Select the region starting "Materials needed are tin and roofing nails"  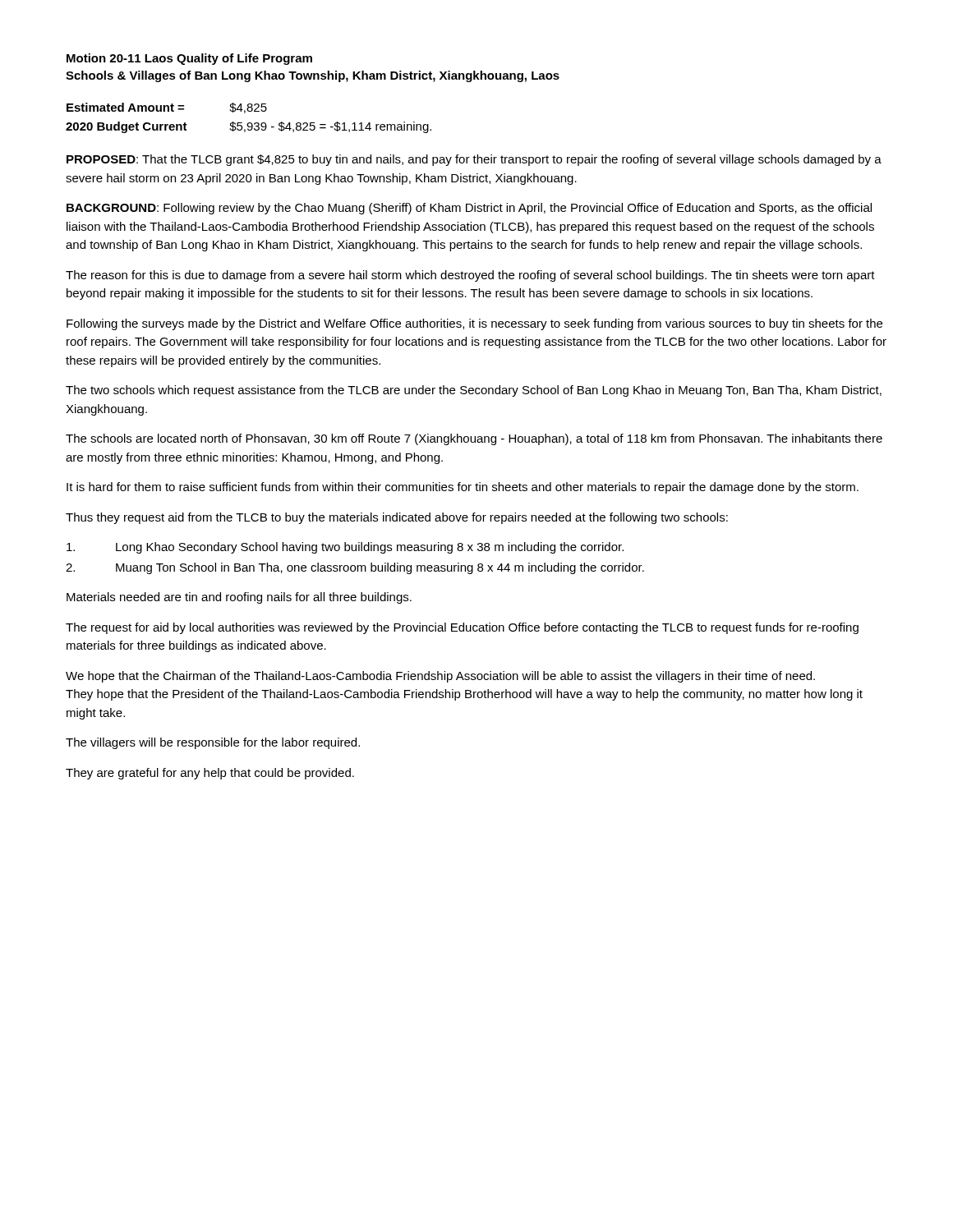pyautogui.click(x=239, y=597)
